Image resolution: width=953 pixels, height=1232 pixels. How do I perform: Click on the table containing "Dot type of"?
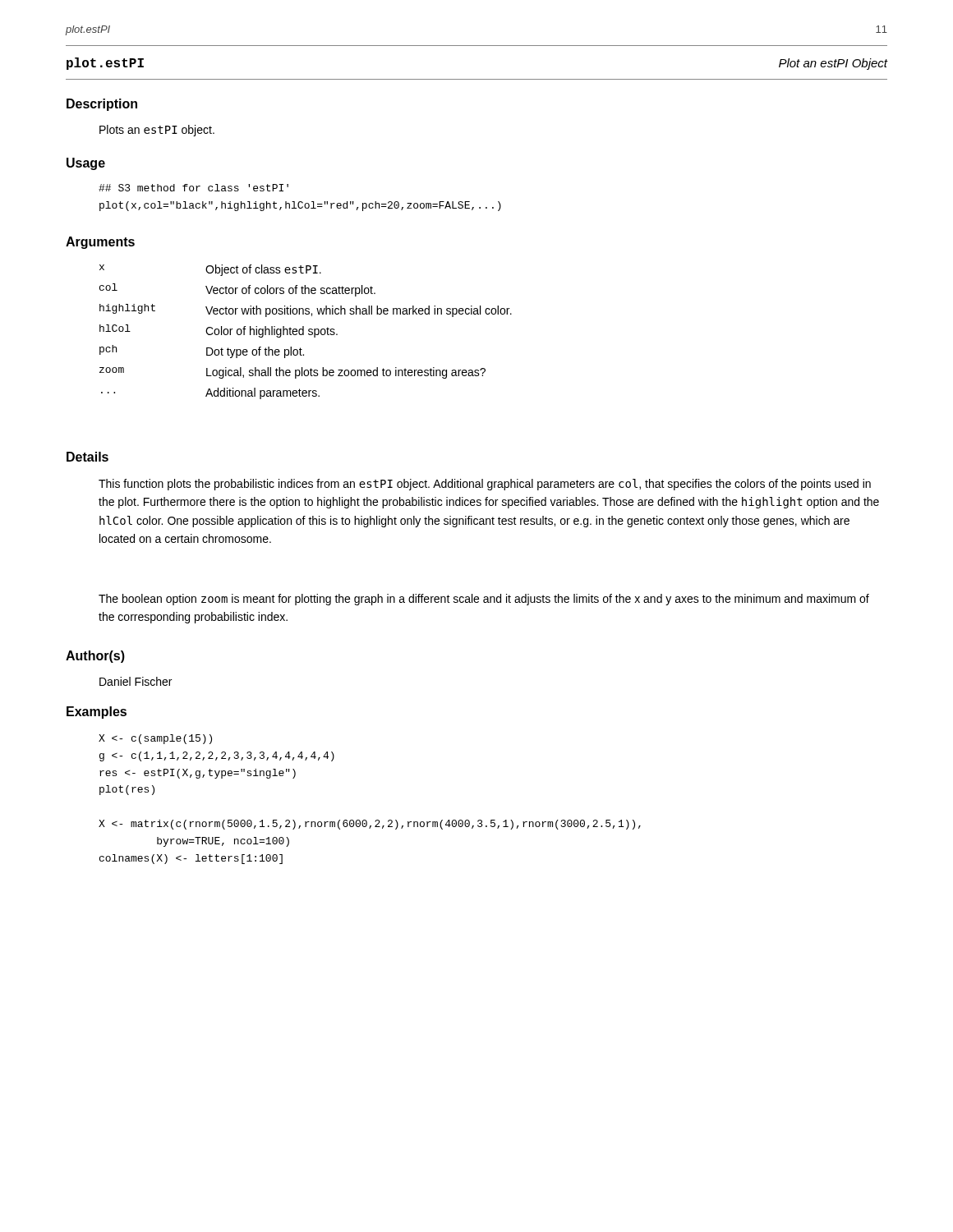[x=493, y=331]
